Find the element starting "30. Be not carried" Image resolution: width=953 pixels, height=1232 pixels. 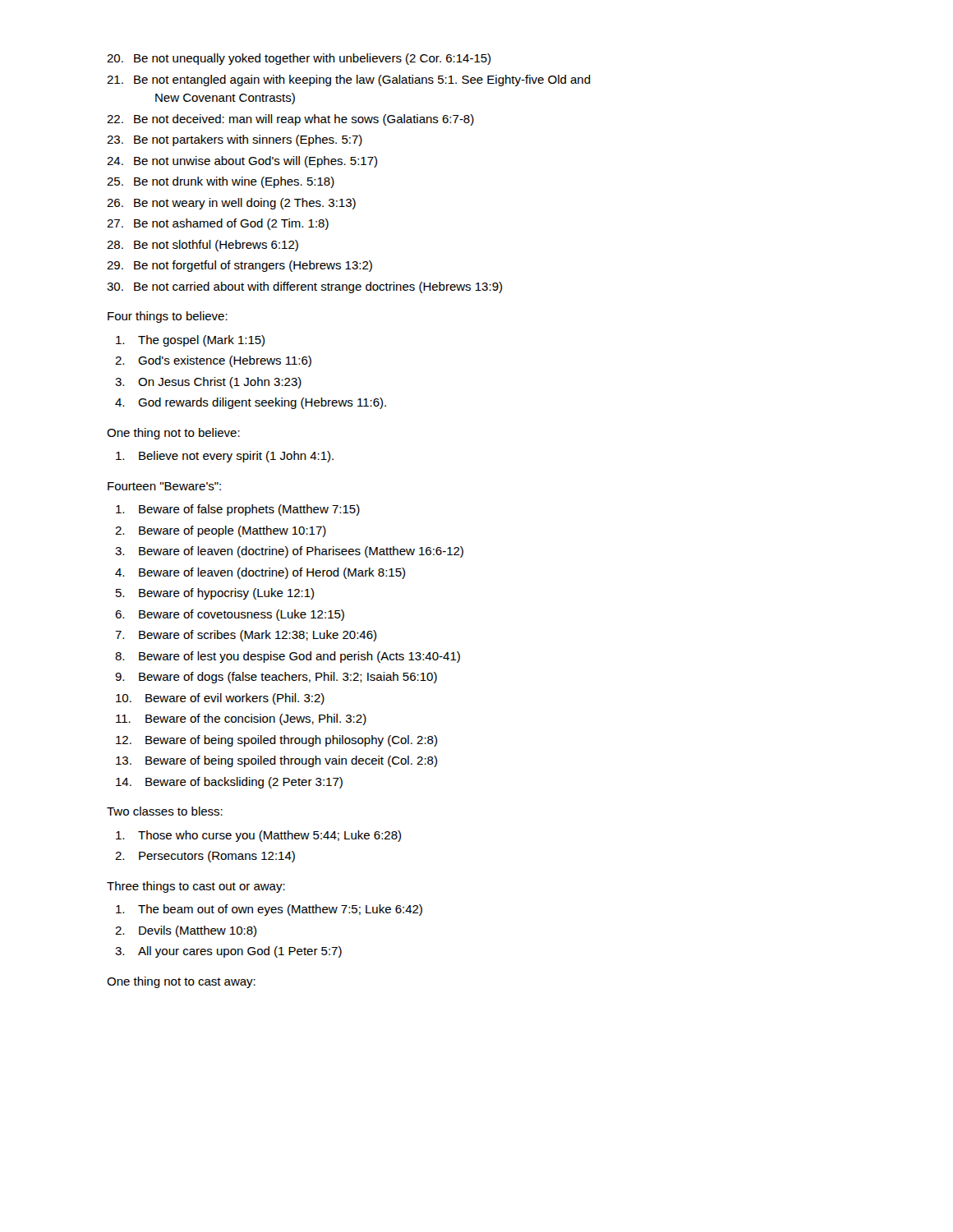[305, 286]
